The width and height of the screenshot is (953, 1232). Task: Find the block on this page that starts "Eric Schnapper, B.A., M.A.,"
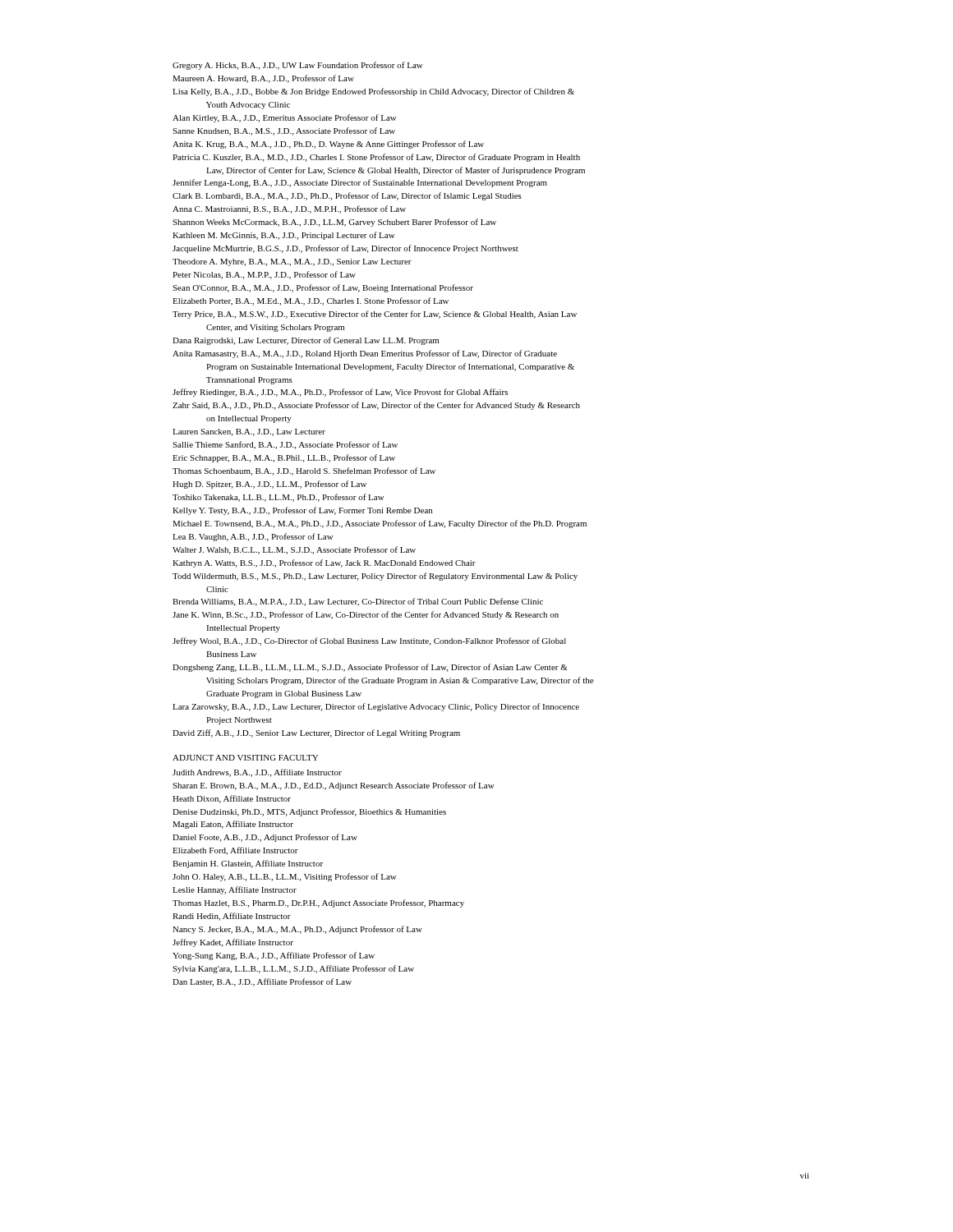284,458
